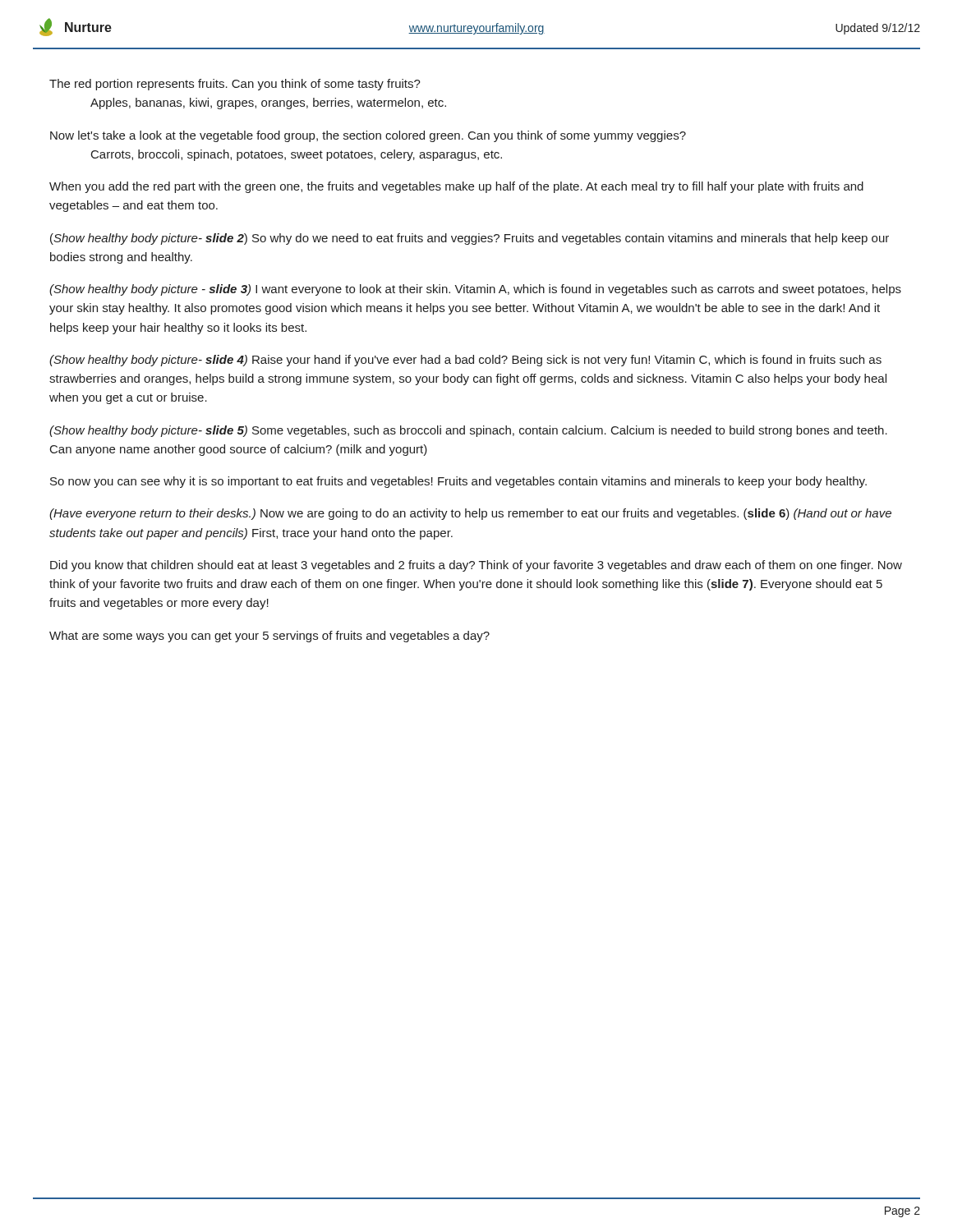The width and height of the screenshot is (953, 1232).
Task: Select the text block starting "Now let's take a look"
Action: [x=476, y=146]
